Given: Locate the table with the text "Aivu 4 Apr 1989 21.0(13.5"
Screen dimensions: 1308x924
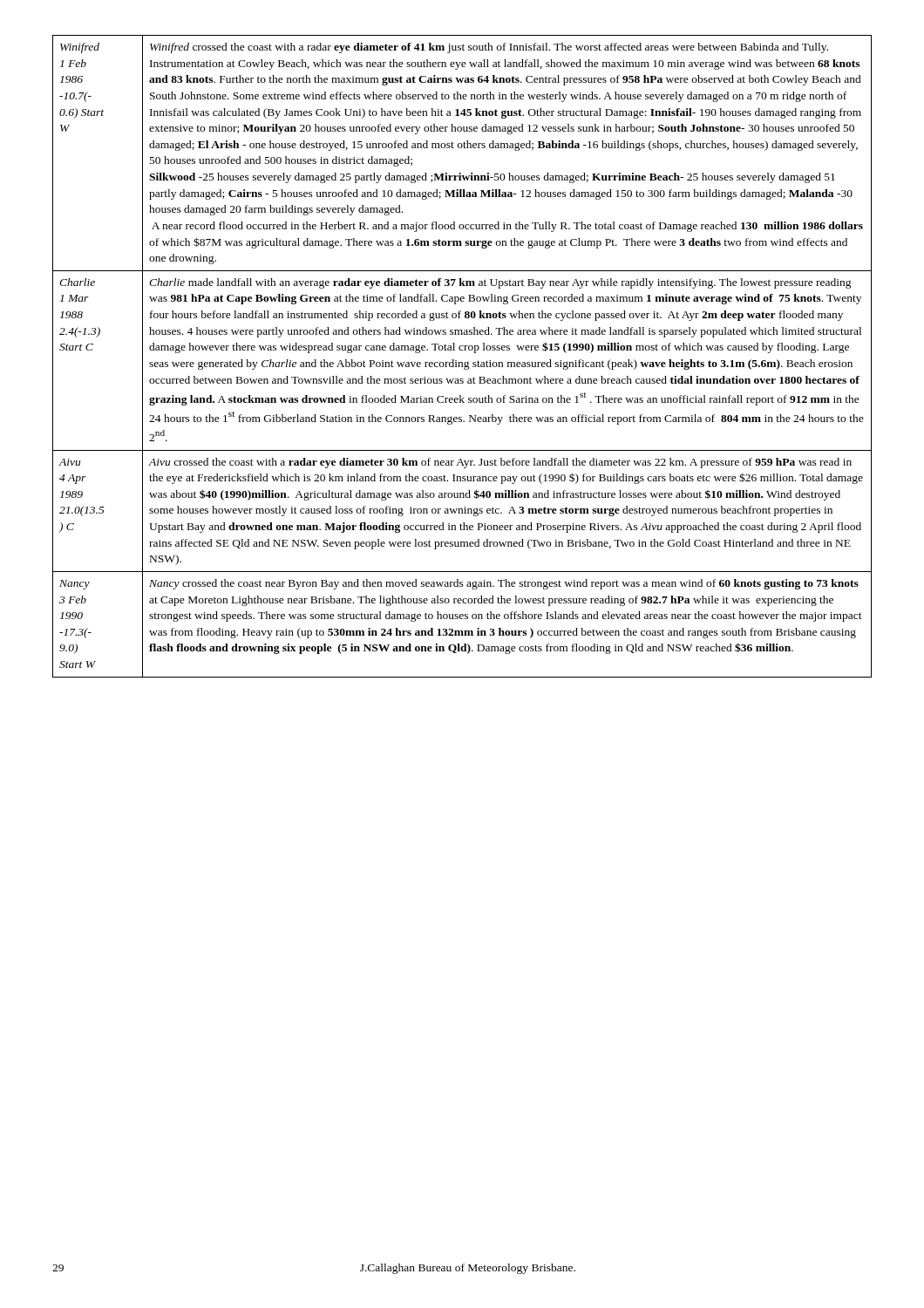Looking at the screenshot, I should 462,356.
